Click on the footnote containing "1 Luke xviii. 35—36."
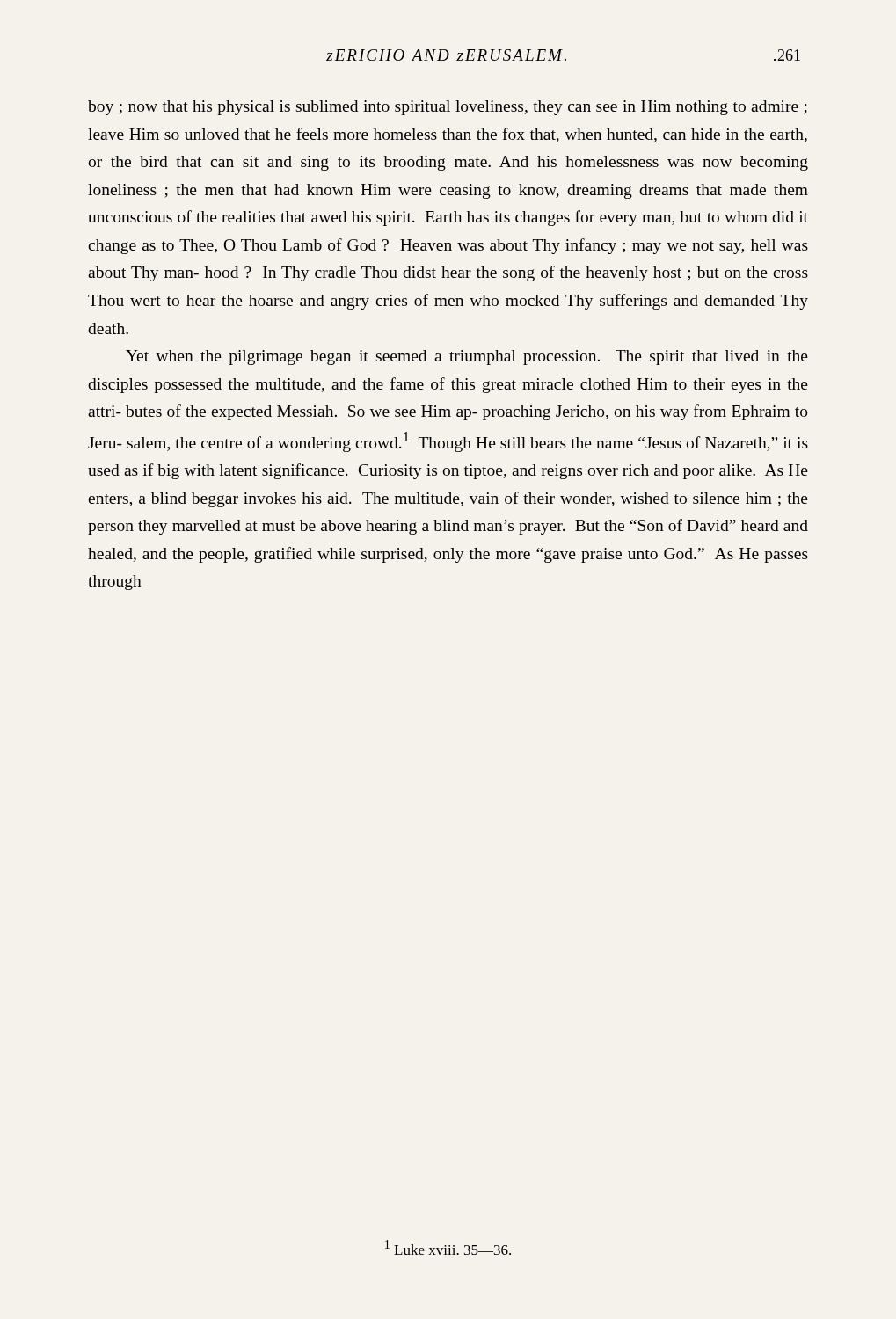This screenshot has width=896, height=1319. pos(448,1248)
